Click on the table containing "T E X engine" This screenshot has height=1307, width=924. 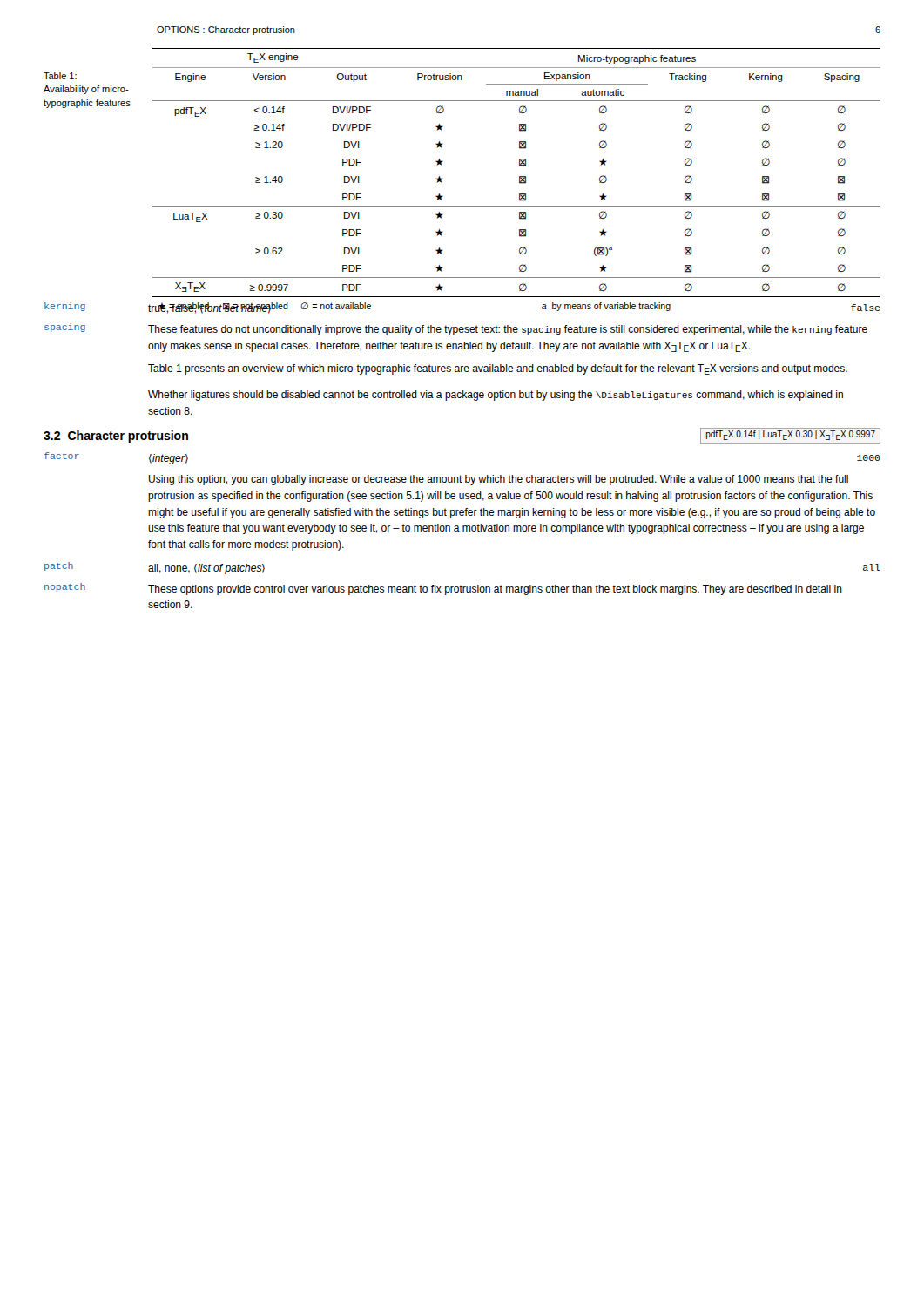(516, 181)
